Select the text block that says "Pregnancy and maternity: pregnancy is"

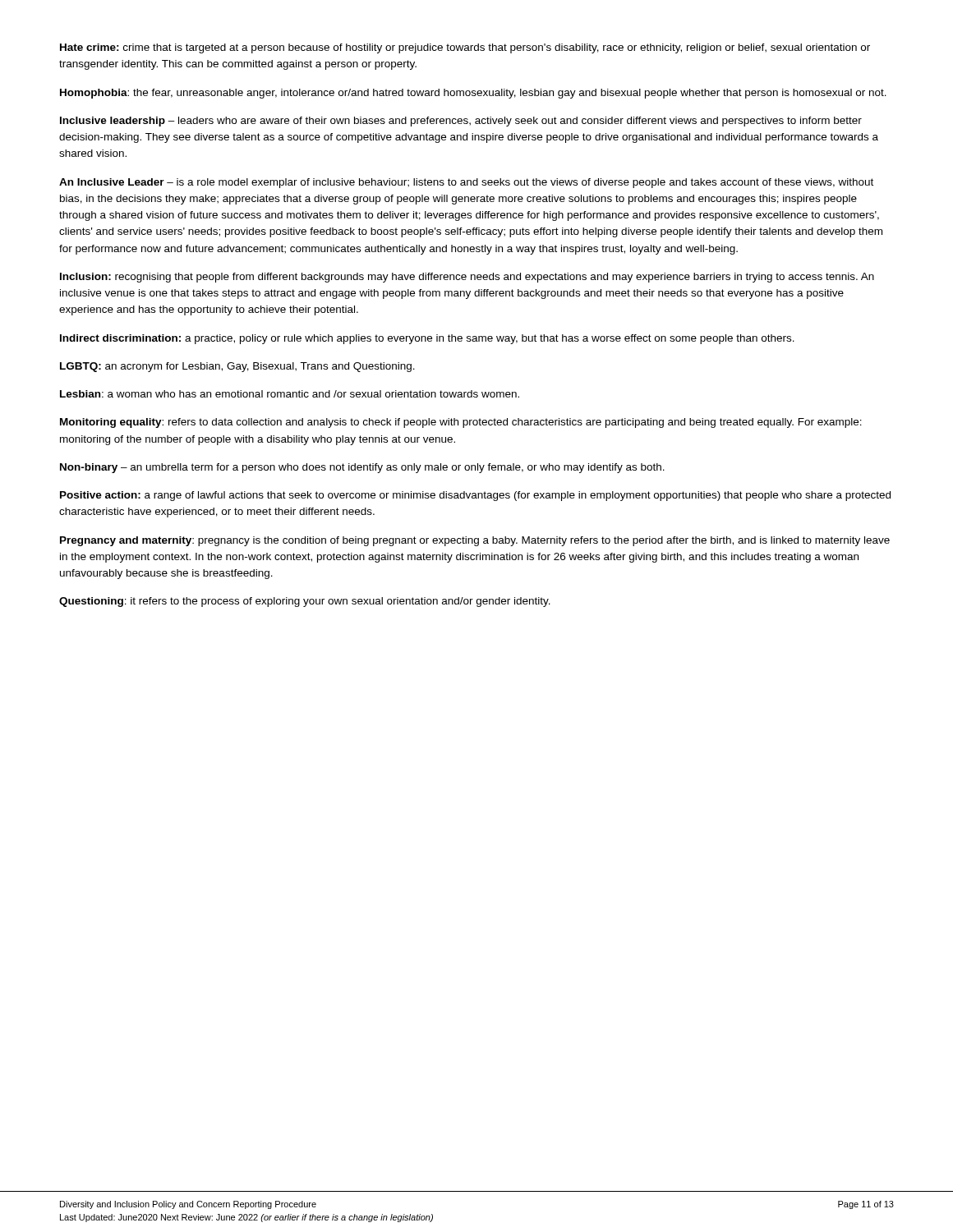pos(475,556)
